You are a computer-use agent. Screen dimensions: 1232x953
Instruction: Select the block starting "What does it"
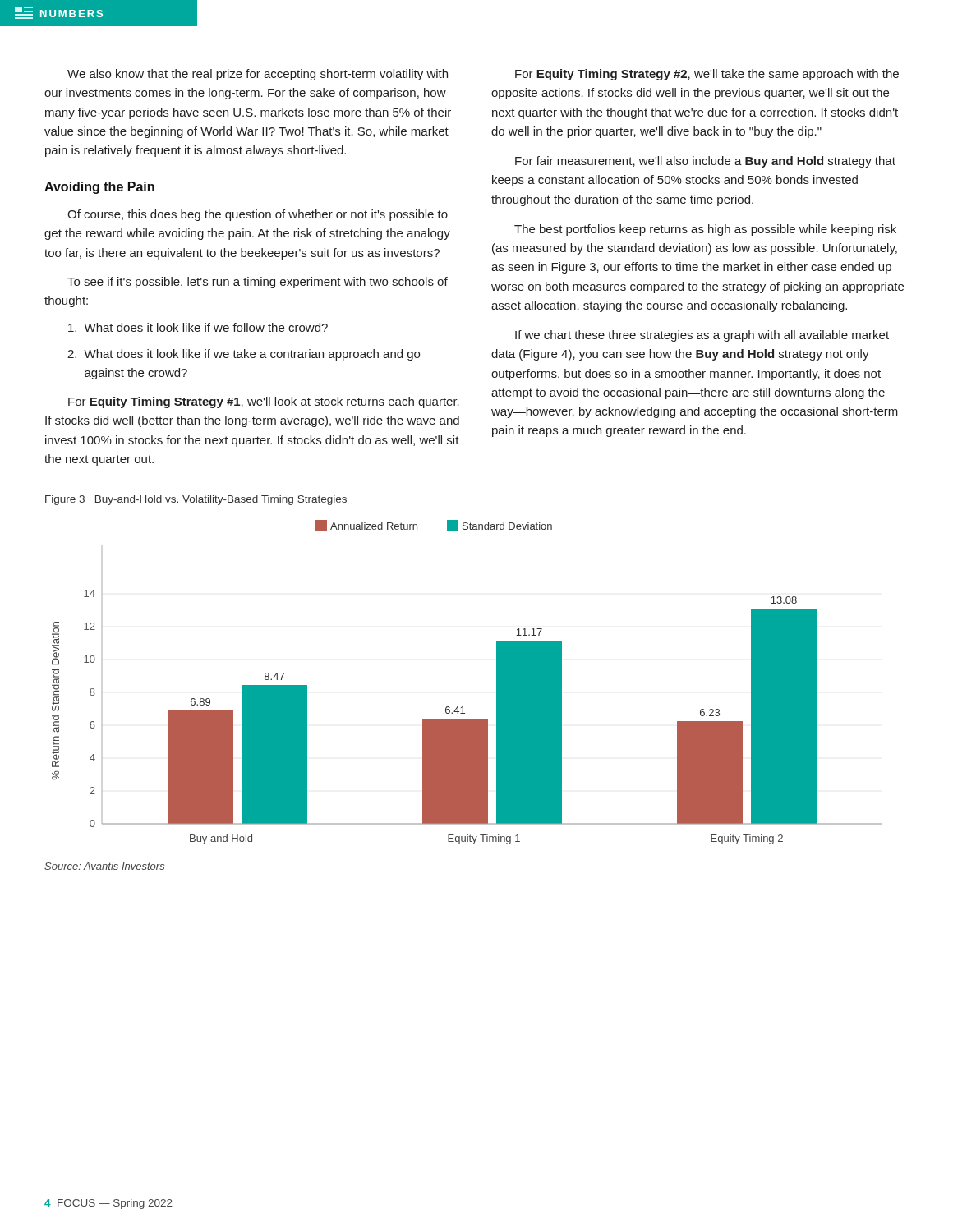[x=198, y=328]
